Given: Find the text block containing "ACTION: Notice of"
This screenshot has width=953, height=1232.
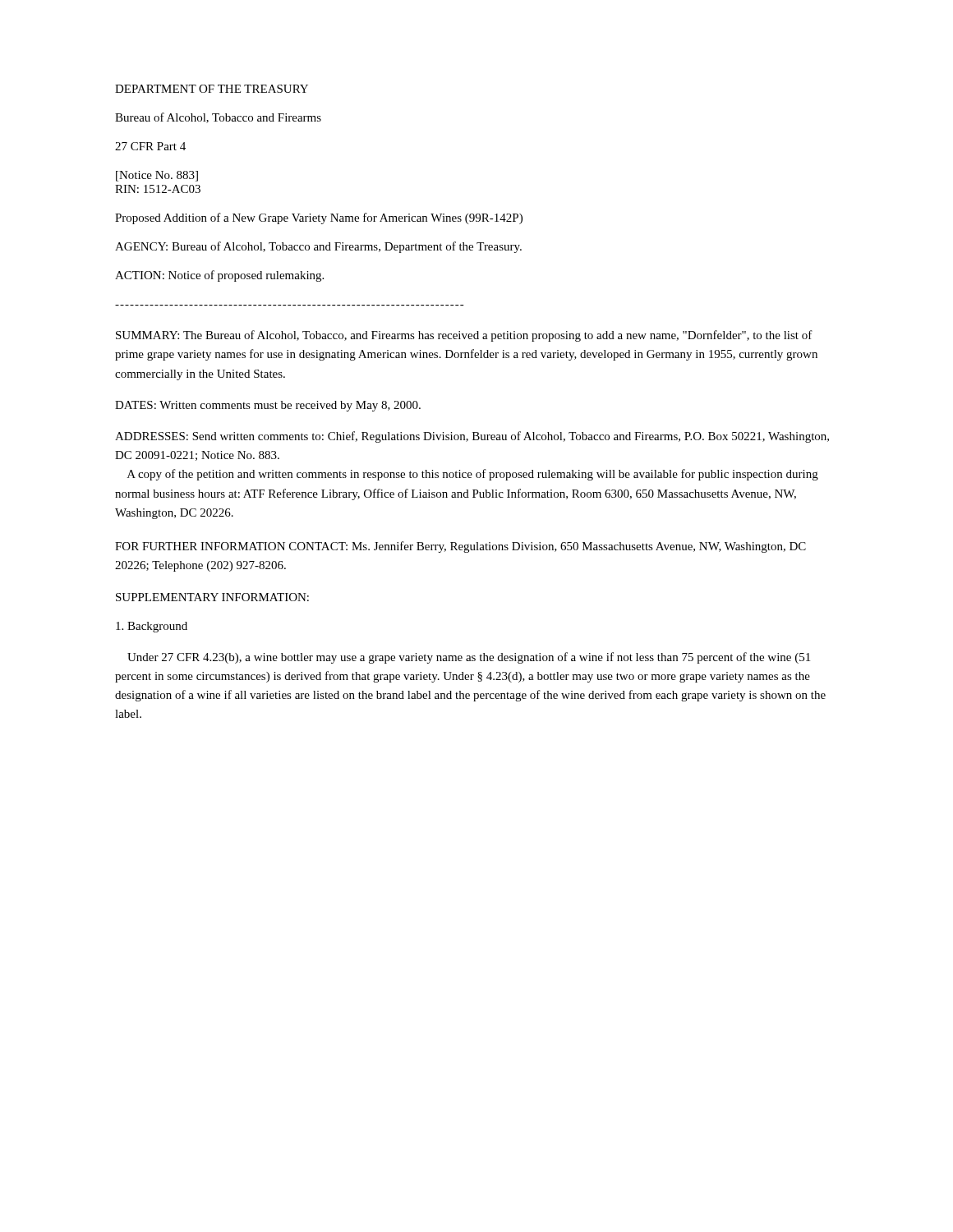Looking at the screenshot, I should 220,275.
